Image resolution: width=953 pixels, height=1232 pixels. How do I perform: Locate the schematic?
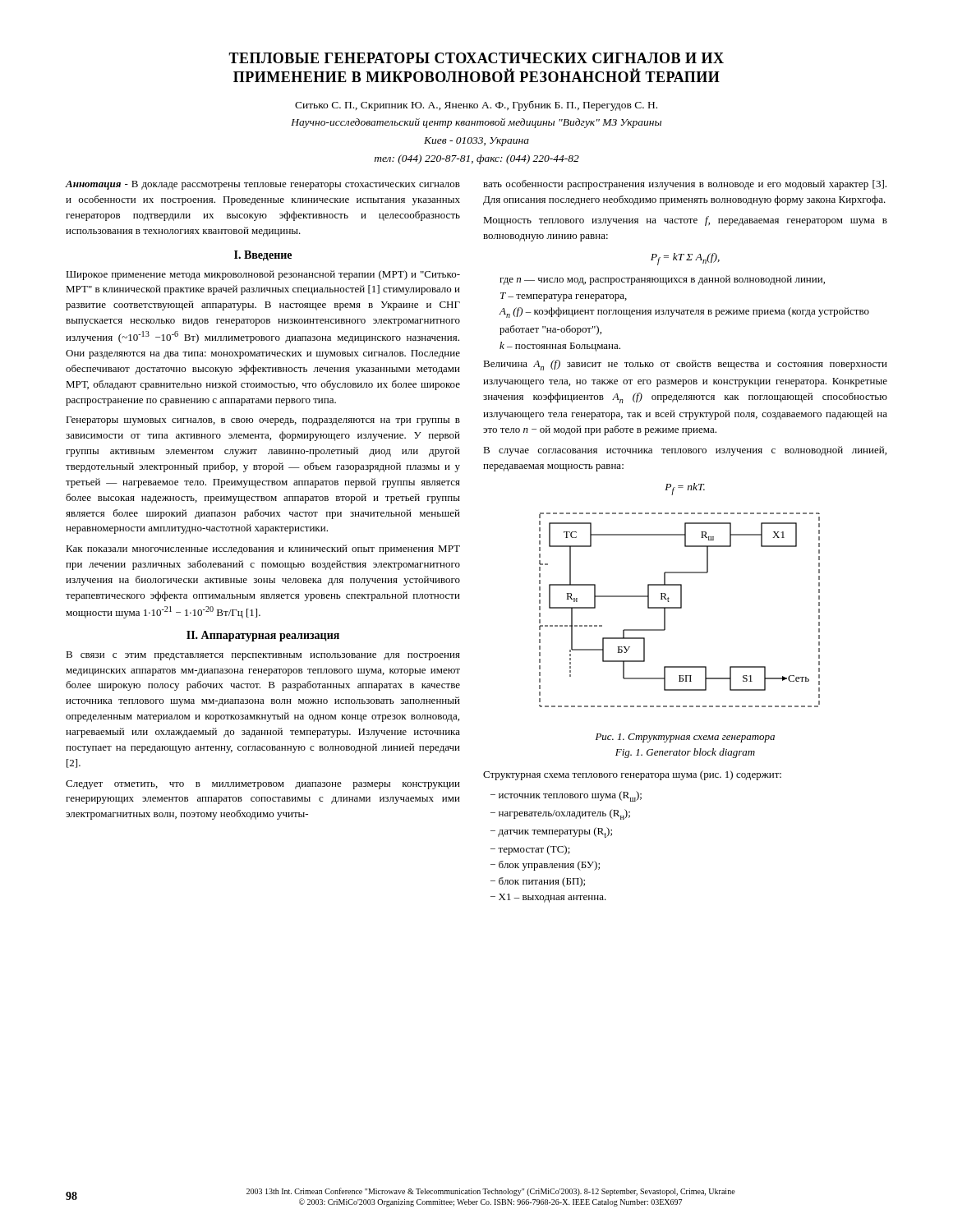coord(685,615)
